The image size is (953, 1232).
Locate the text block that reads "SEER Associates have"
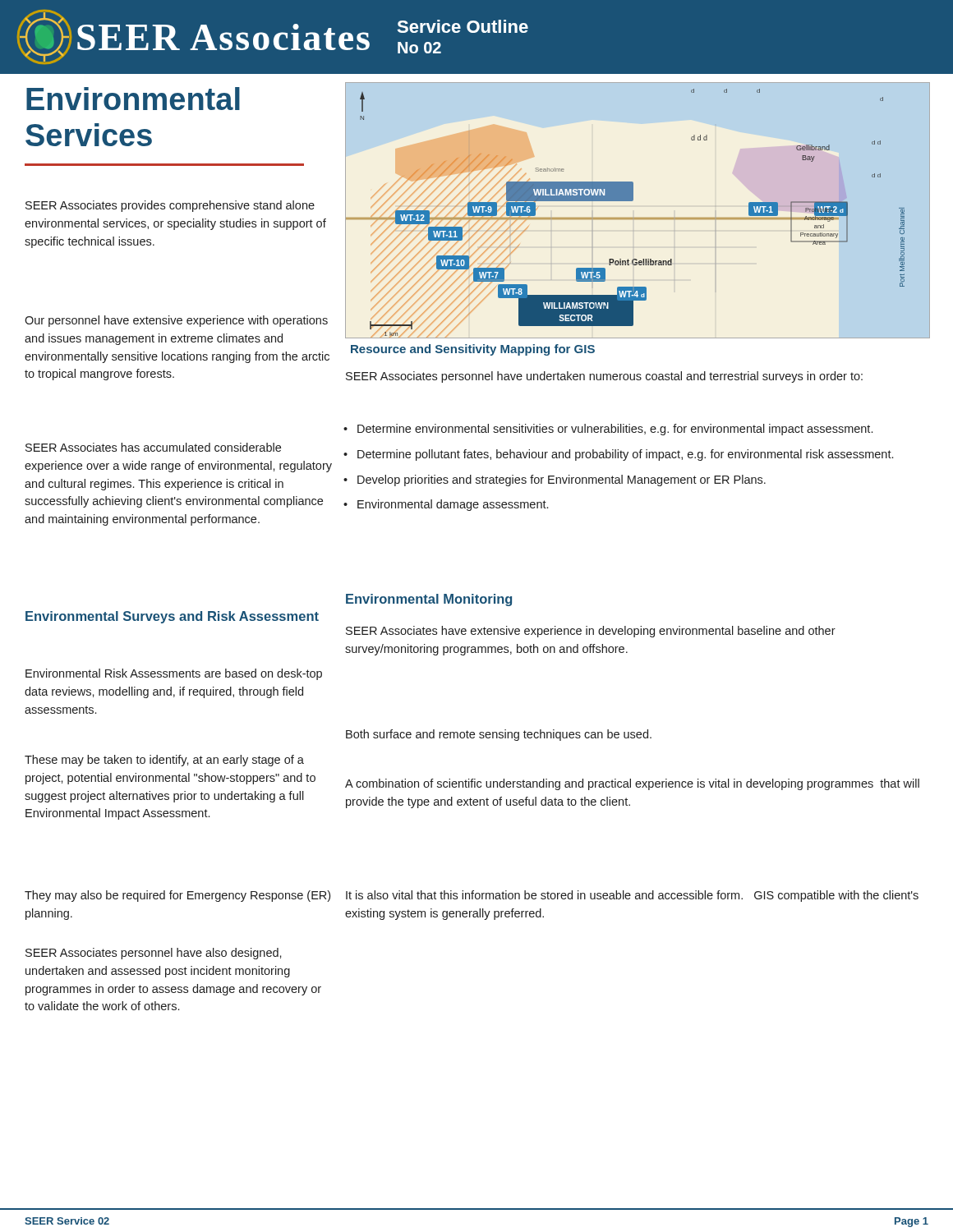(590, 640)
